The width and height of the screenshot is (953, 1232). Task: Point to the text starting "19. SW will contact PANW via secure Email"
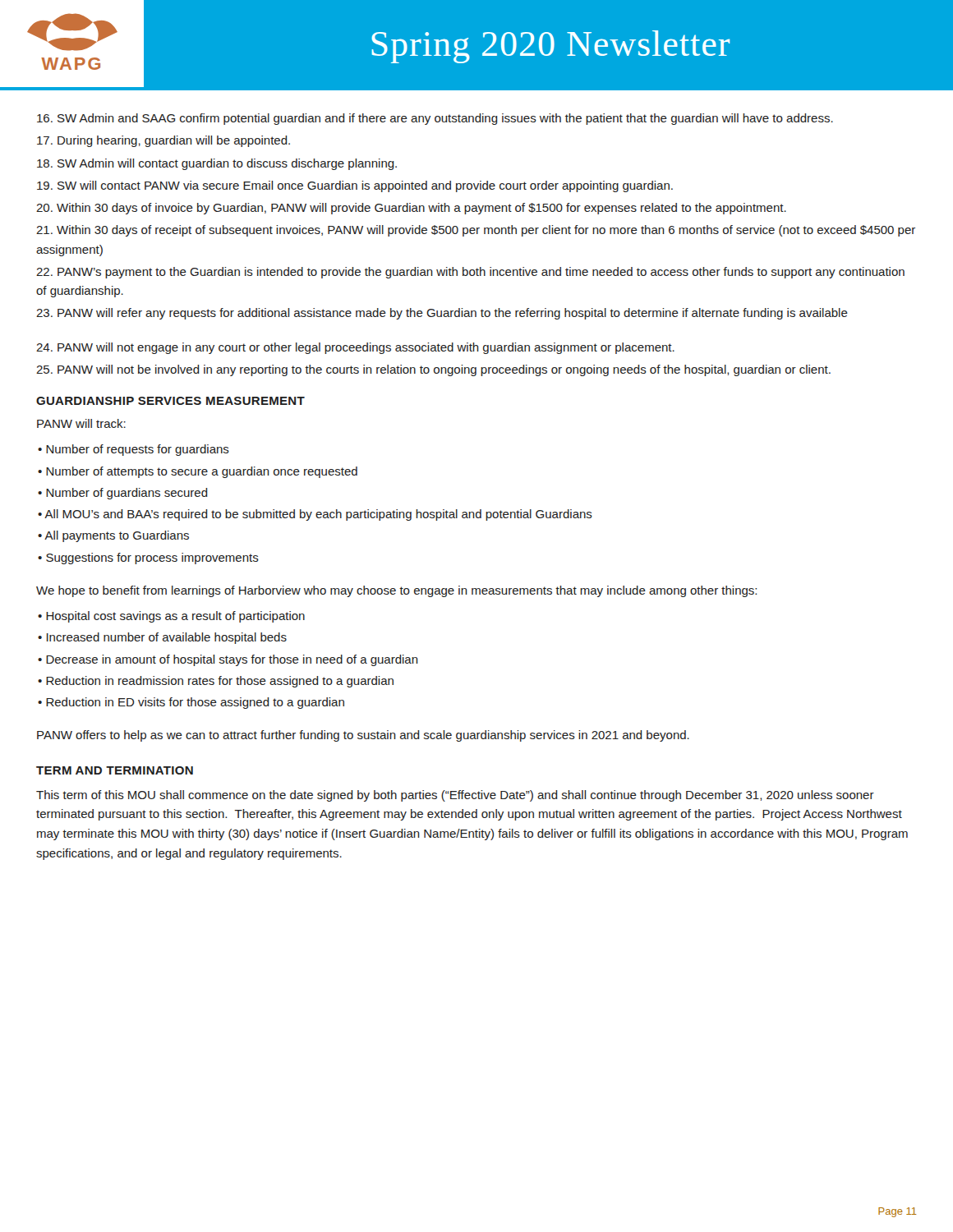click(x=355, y=185)
